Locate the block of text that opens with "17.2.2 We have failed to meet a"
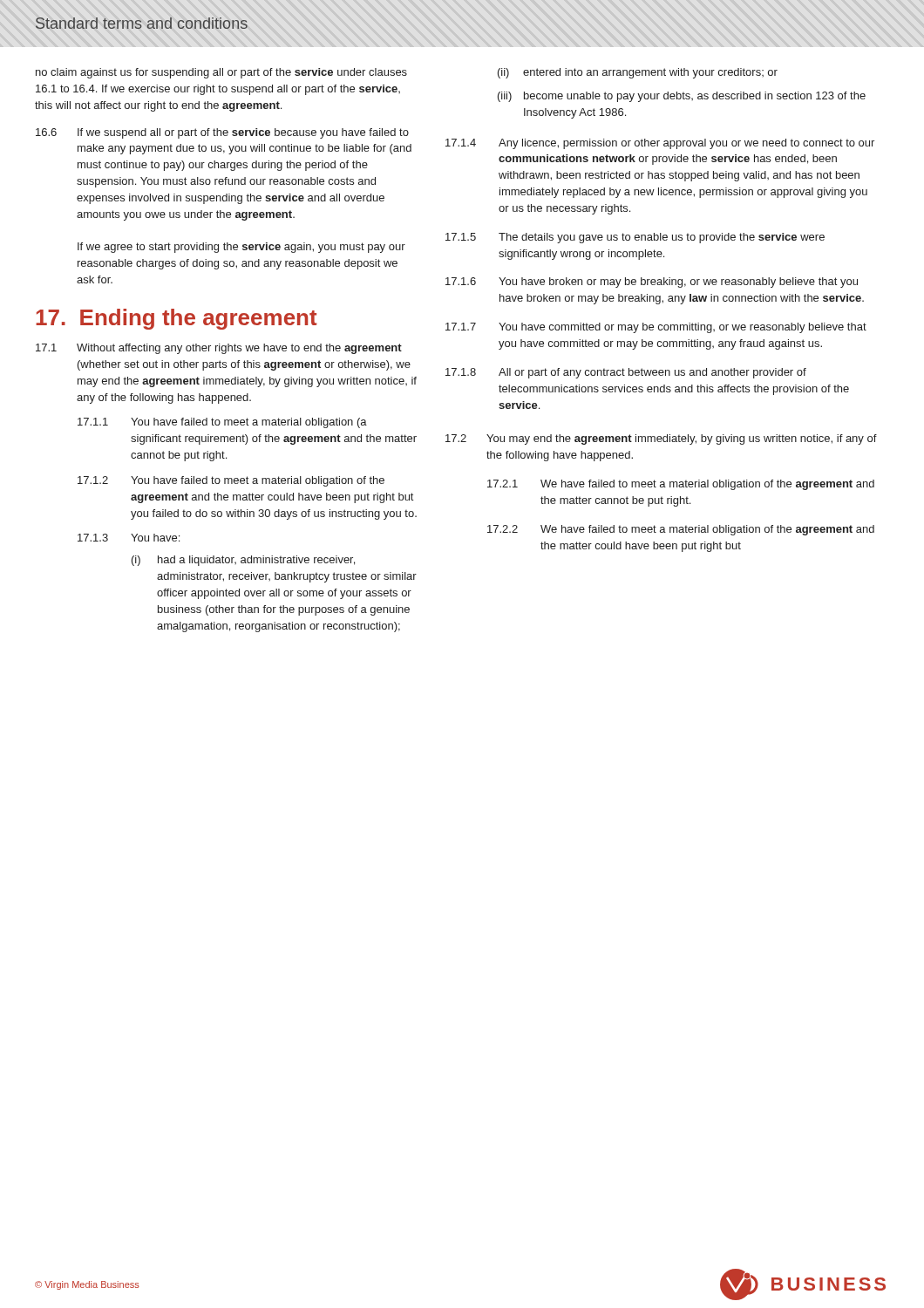This screenshot has height=1308, width=924. pyautogui.click(x=683, y=538)
